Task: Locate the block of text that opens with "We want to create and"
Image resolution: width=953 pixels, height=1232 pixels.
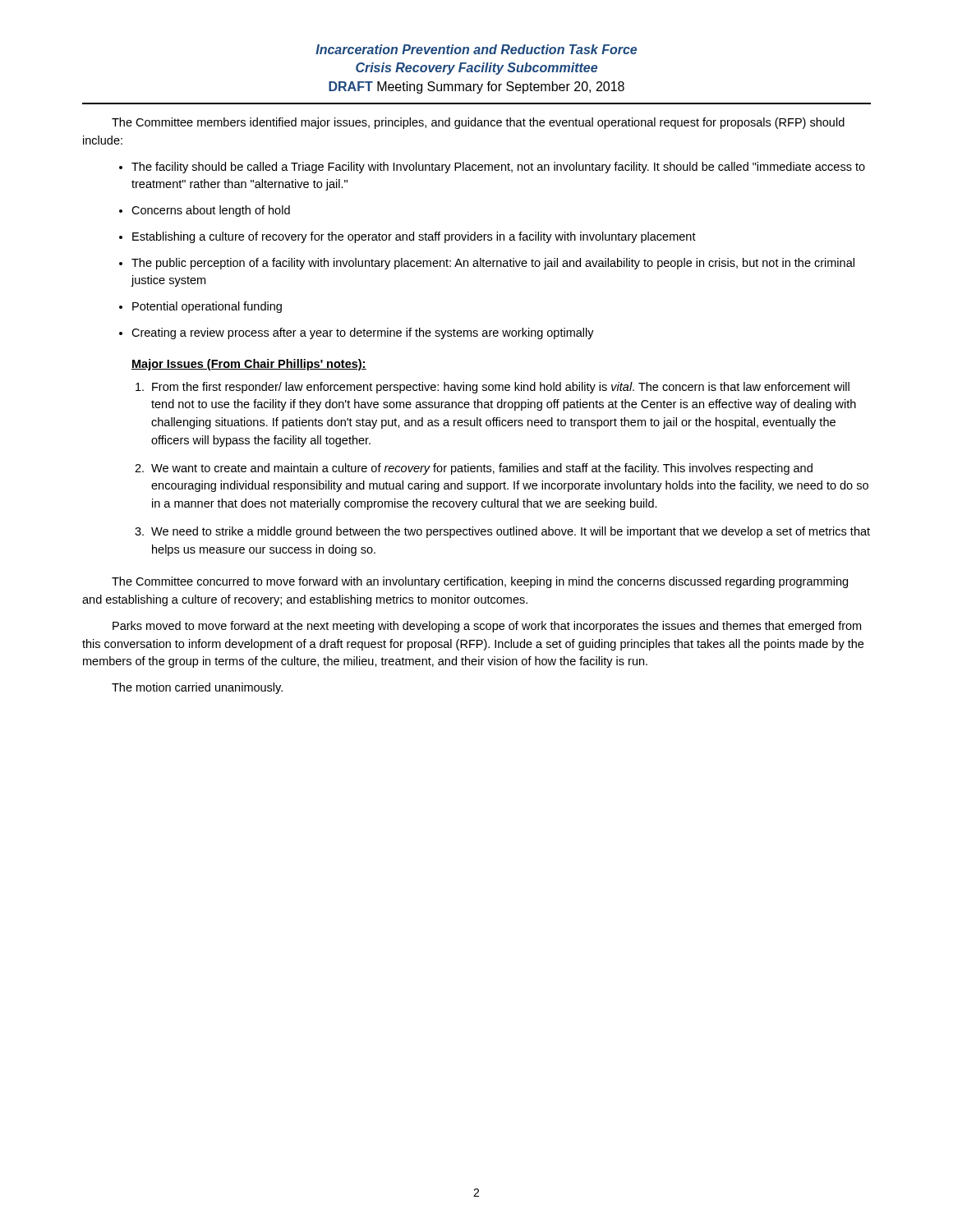Action: (x=501, y=486)
